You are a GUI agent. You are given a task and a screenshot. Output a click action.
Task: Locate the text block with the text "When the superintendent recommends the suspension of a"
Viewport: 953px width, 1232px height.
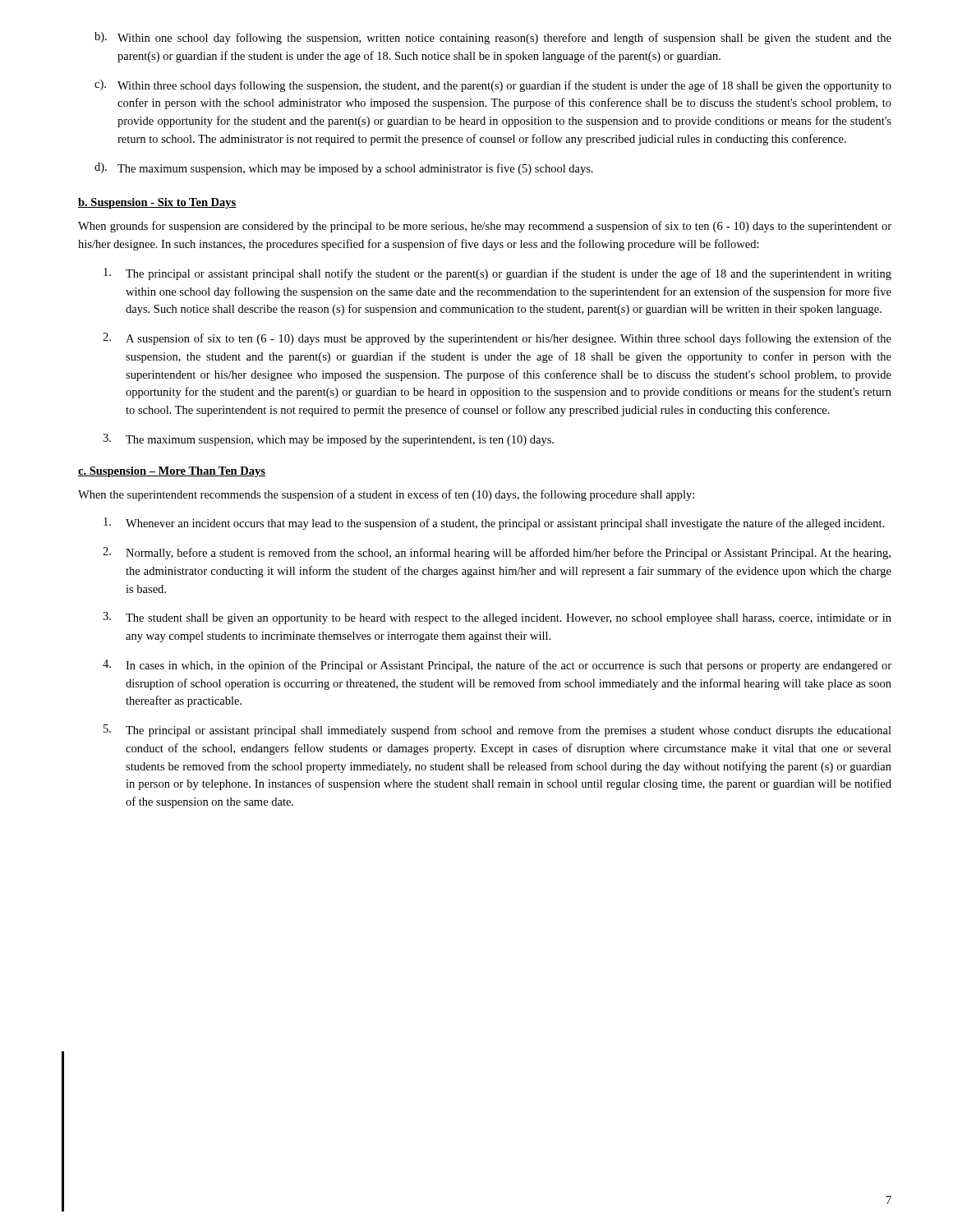pos(387,494)
